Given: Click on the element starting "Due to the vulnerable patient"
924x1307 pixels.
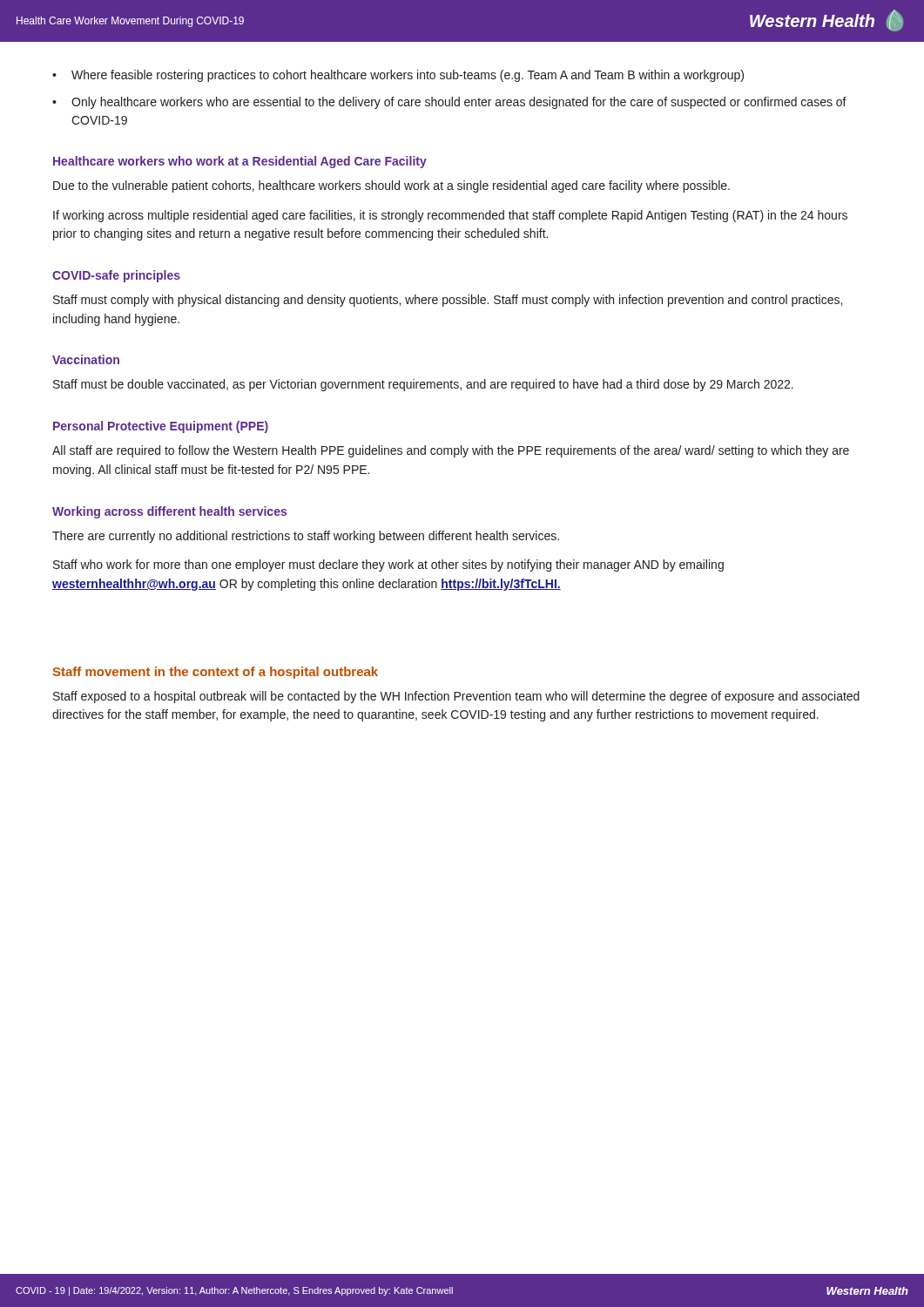Looking at the screenshot, I should click(x=391, y=186).
